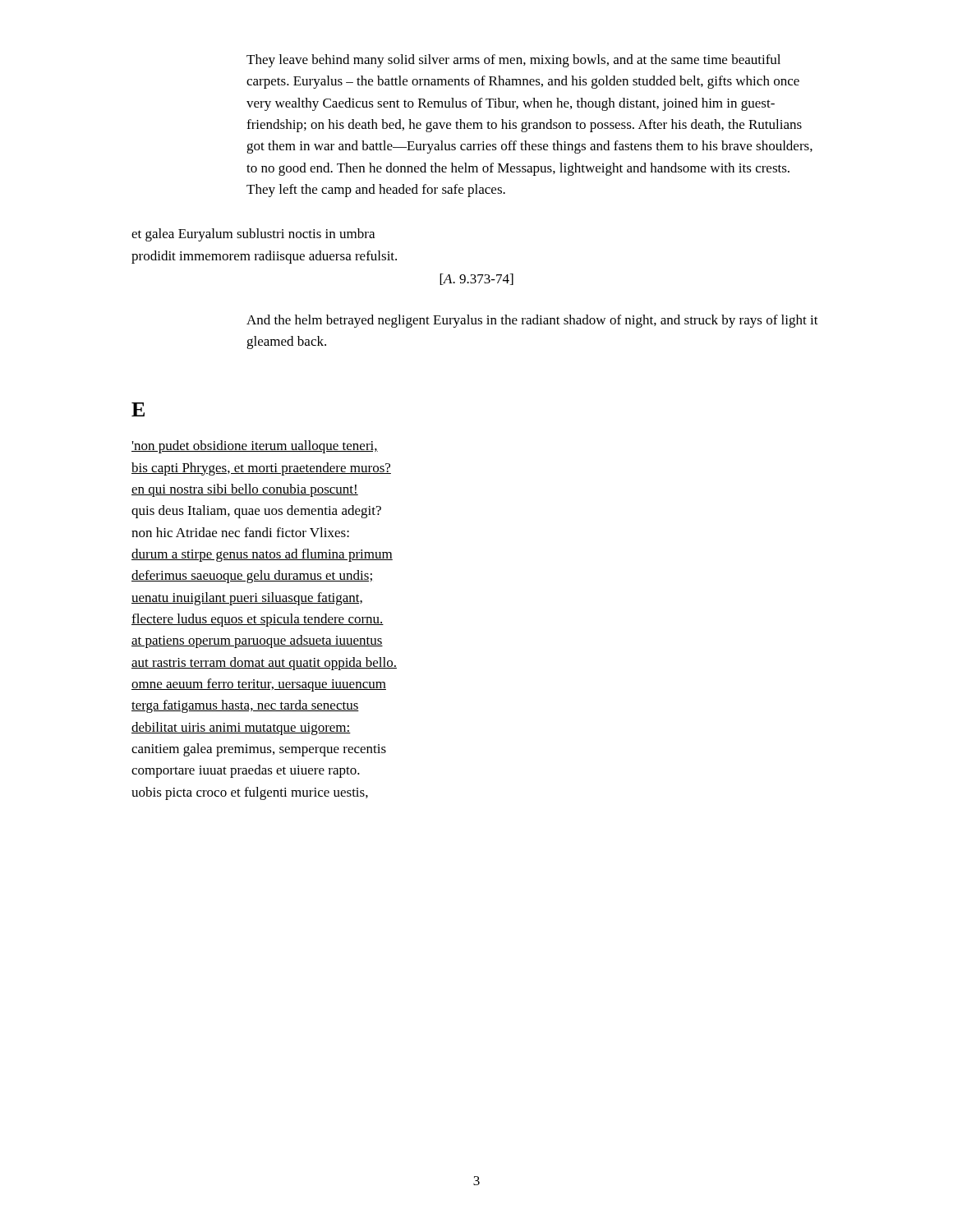Screen dimensions: 1232x953
Task: Where is the passage that starts "They leave behind many solid silver arms"?
Action: click(x=530, y=124)
